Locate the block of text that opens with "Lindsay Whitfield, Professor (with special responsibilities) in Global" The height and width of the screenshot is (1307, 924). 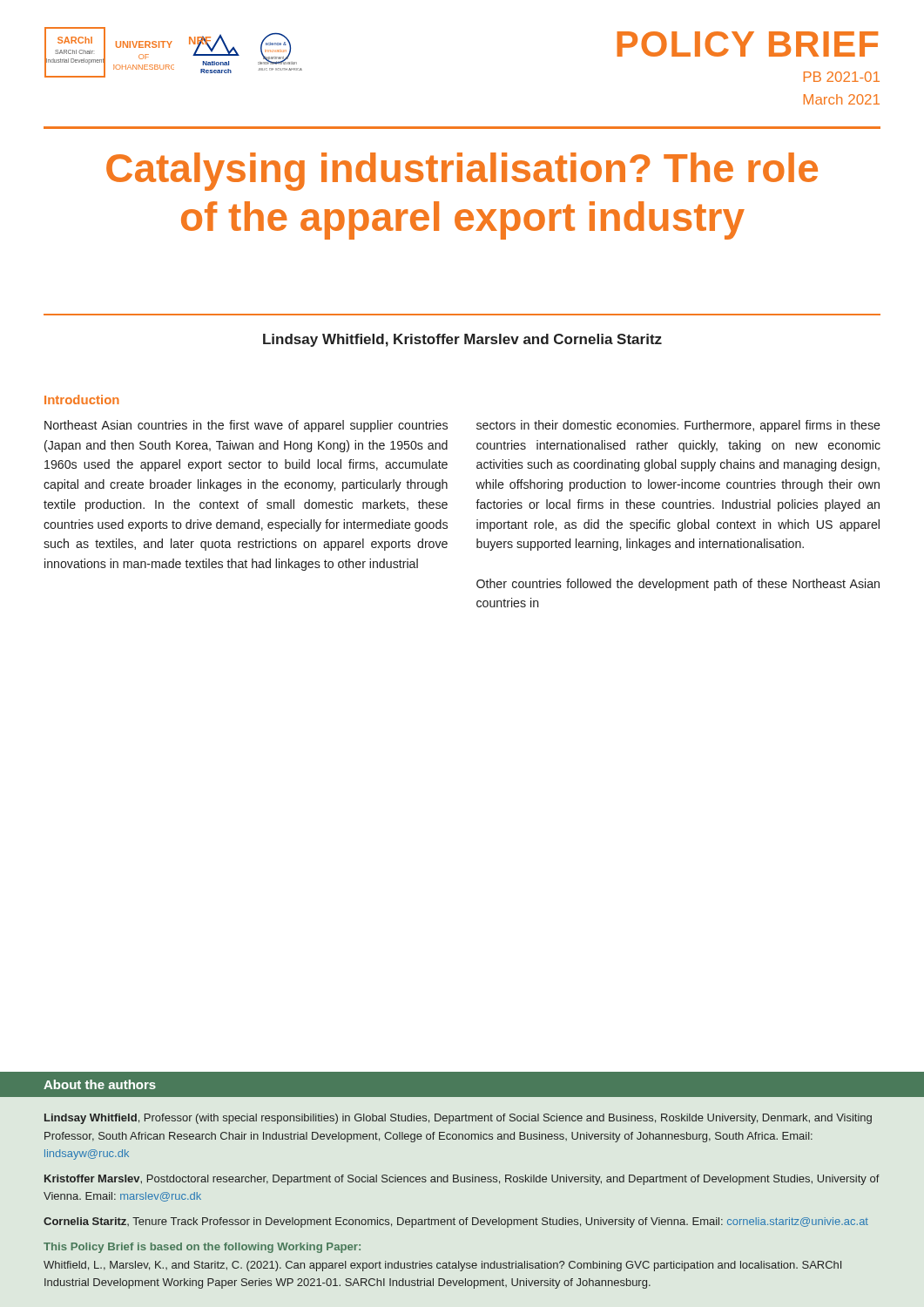458,1135
